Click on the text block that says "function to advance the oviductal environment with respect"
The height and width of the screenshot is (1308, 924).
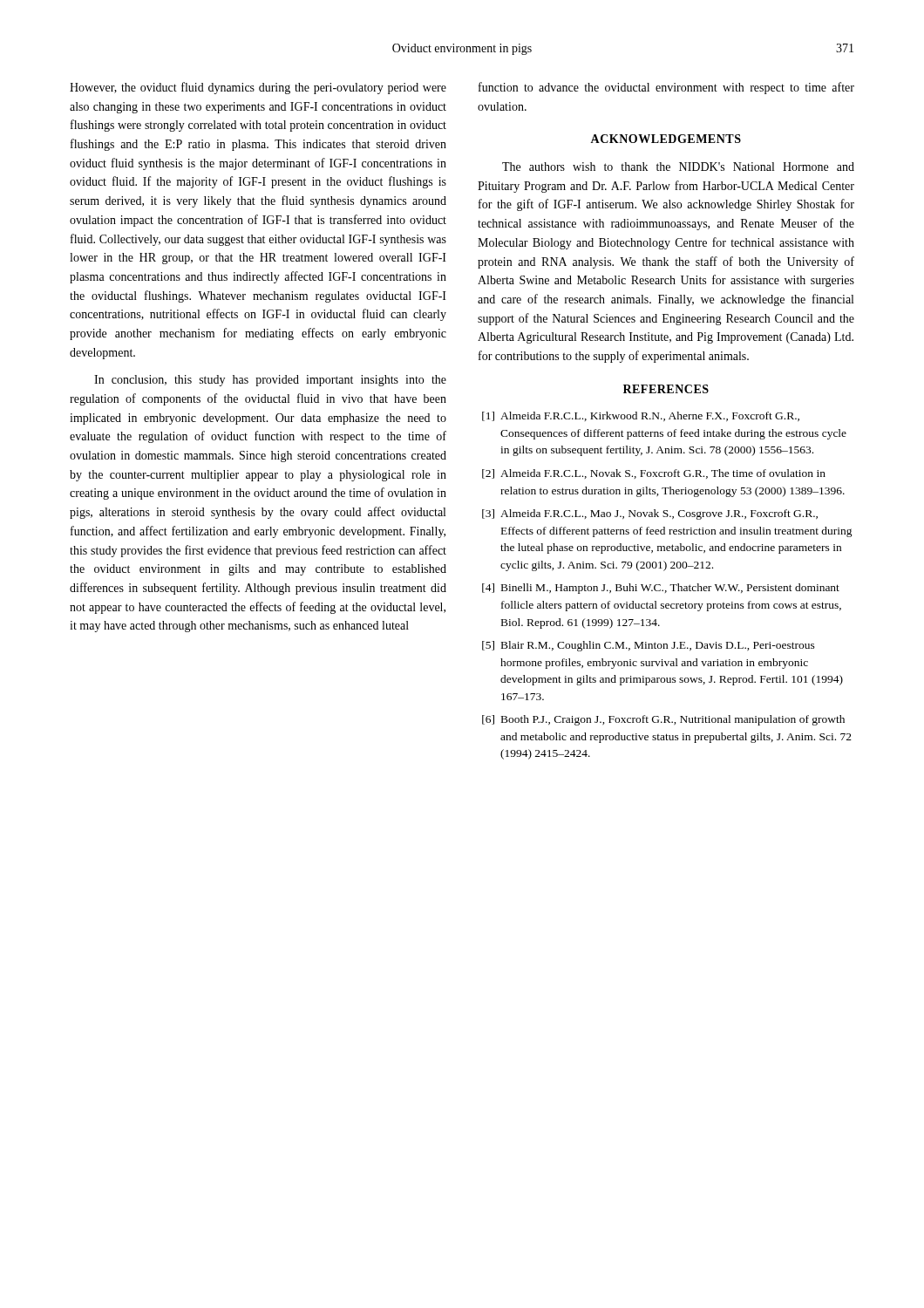pyautogui.click(x=666, y=97)
